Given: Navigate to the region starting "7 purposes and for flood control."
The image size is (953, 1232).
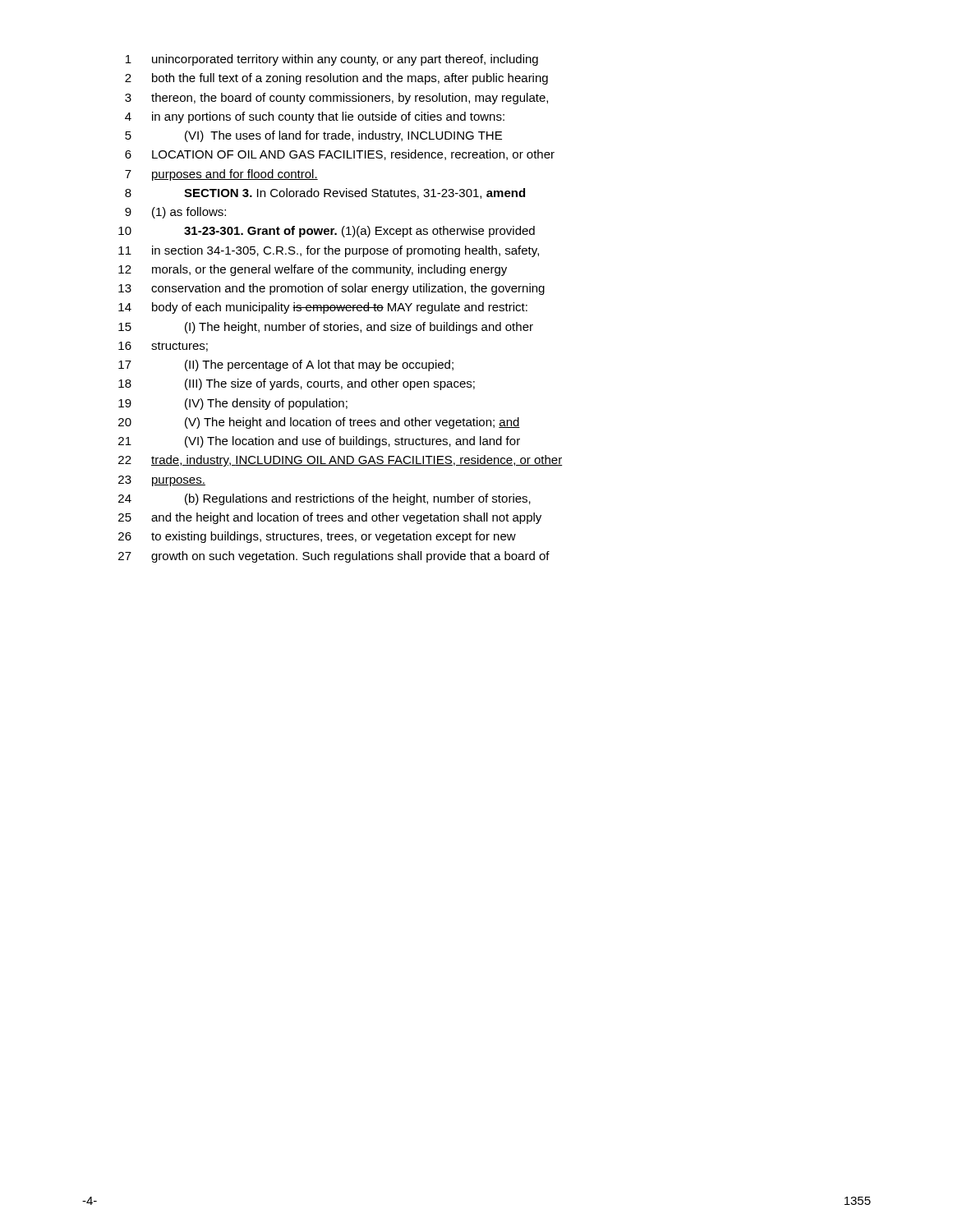Looking at the screenshot, I should (x=221, y=175).
